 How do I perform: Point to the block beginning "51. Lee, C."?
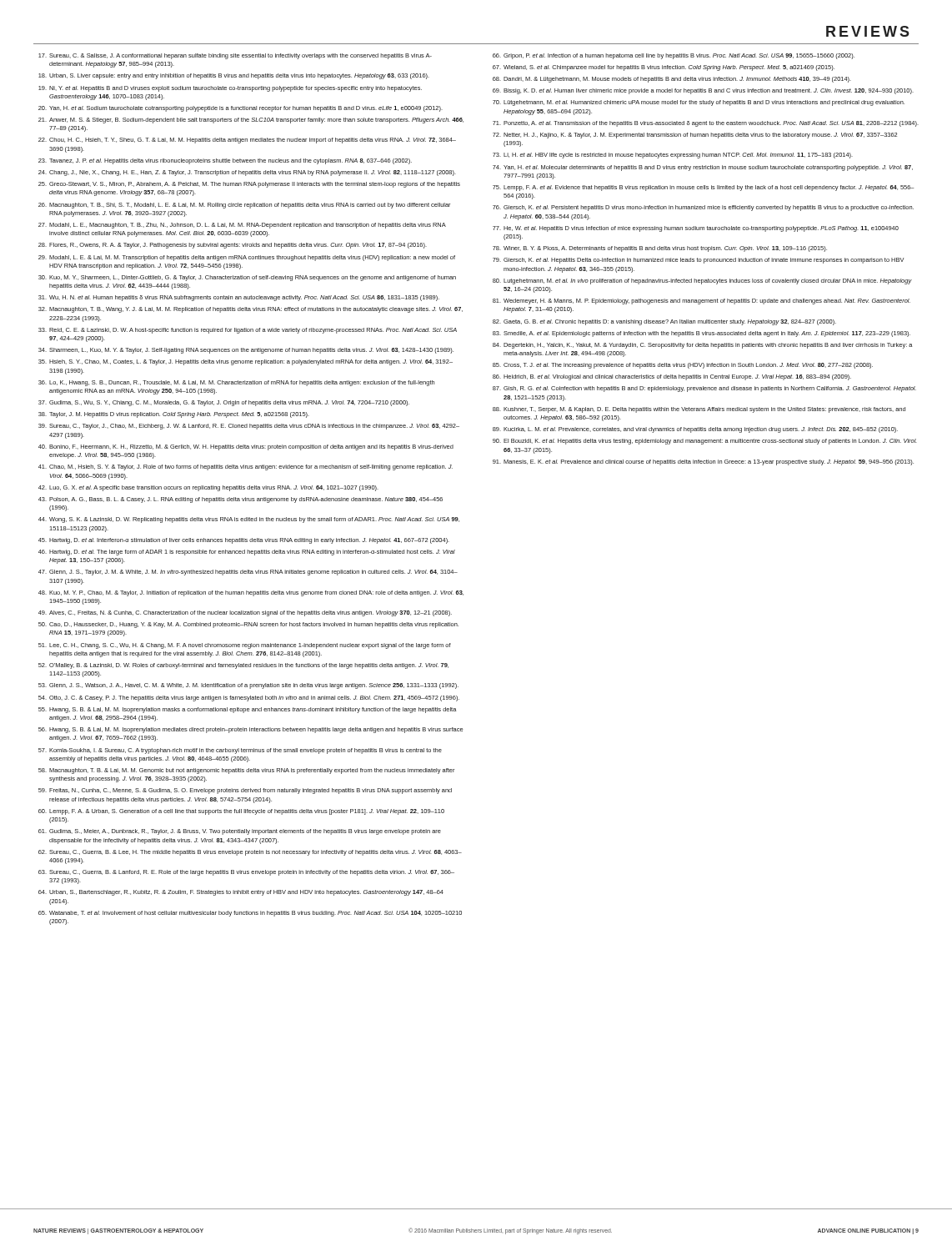coord(249,650)
